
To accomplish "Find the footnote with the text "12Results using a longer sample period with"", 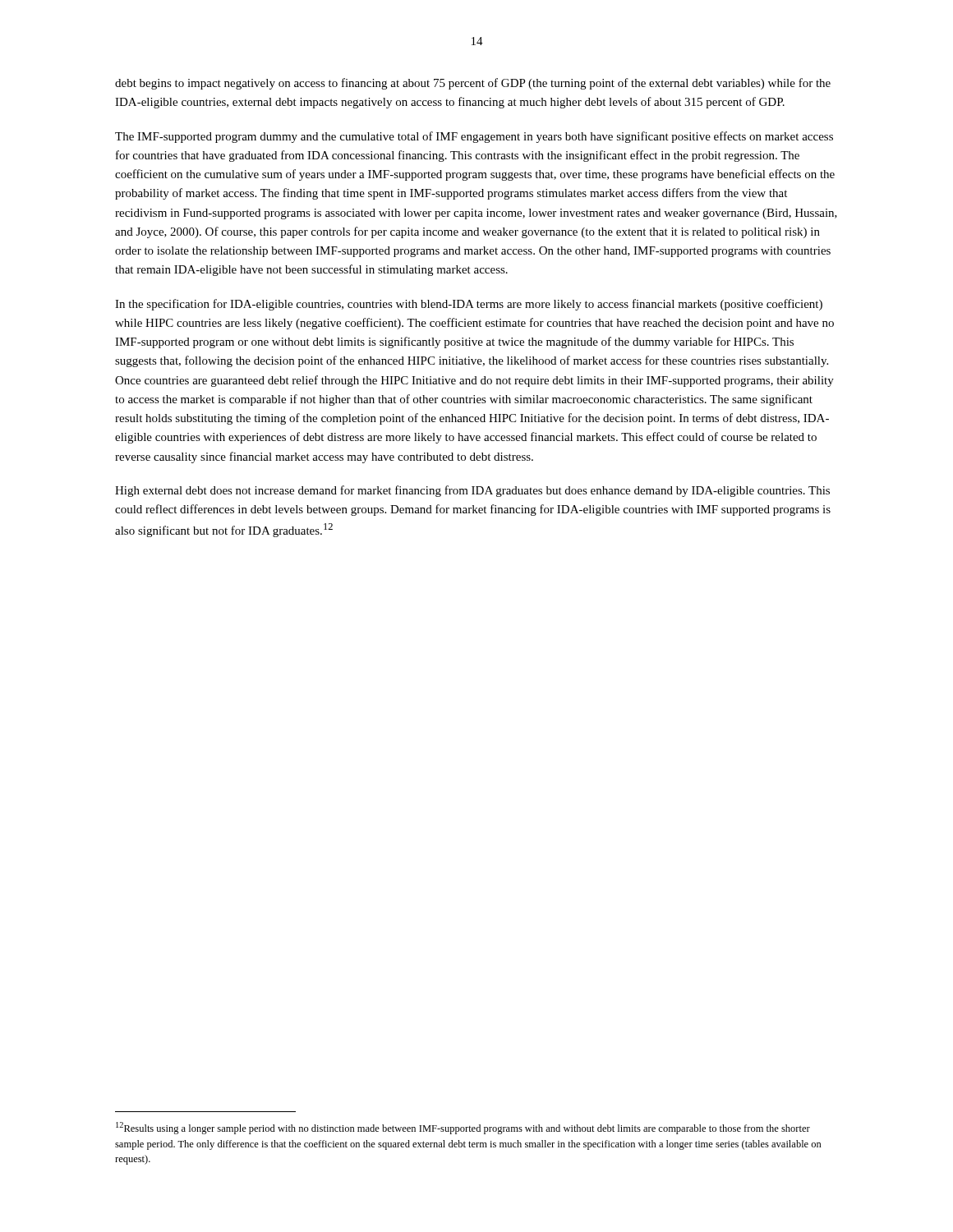I will 468,1143.
